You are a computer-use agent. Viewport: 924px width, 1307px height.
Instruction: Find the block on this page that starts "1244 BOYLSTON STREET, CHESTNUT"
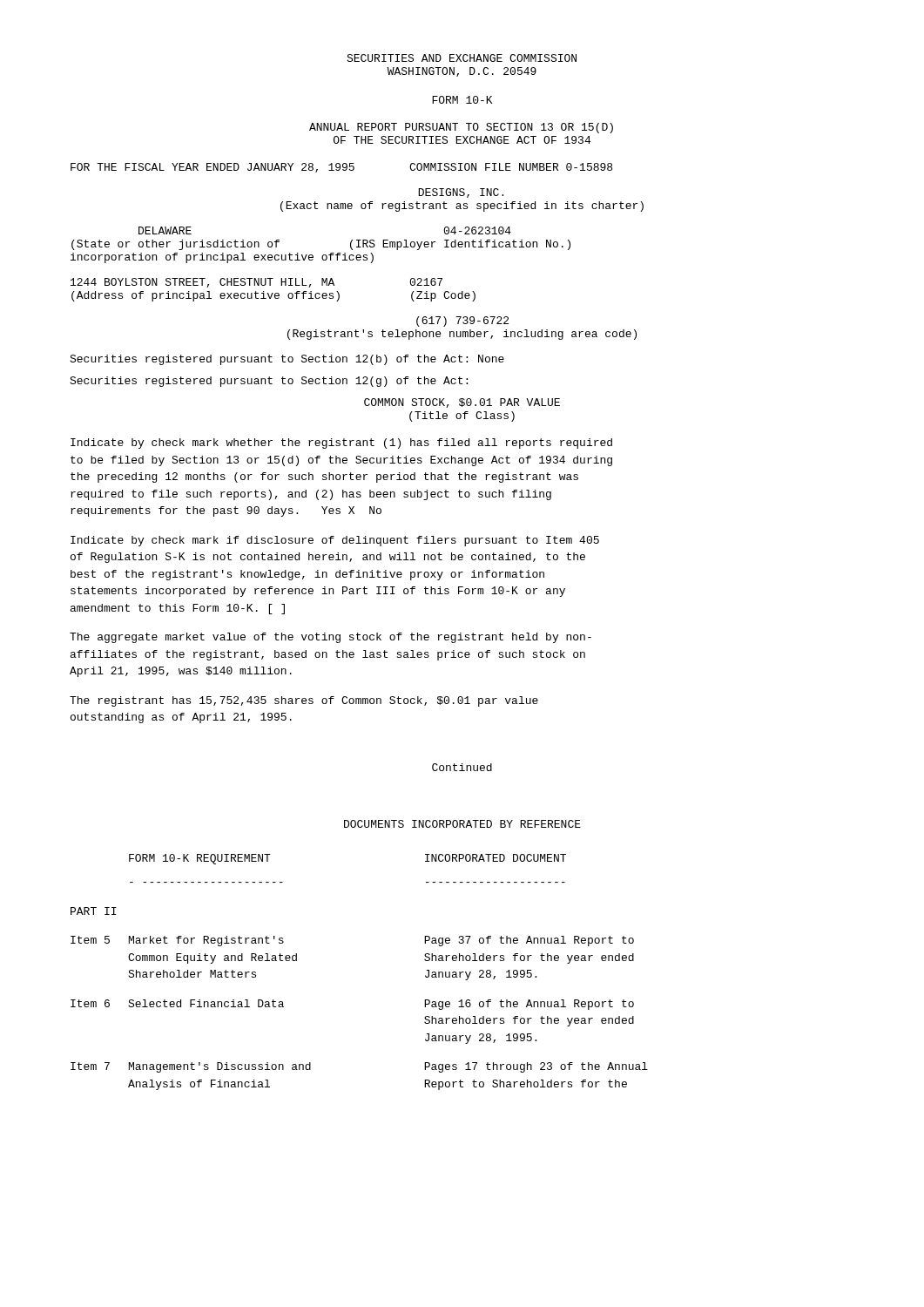coord(274,289)
